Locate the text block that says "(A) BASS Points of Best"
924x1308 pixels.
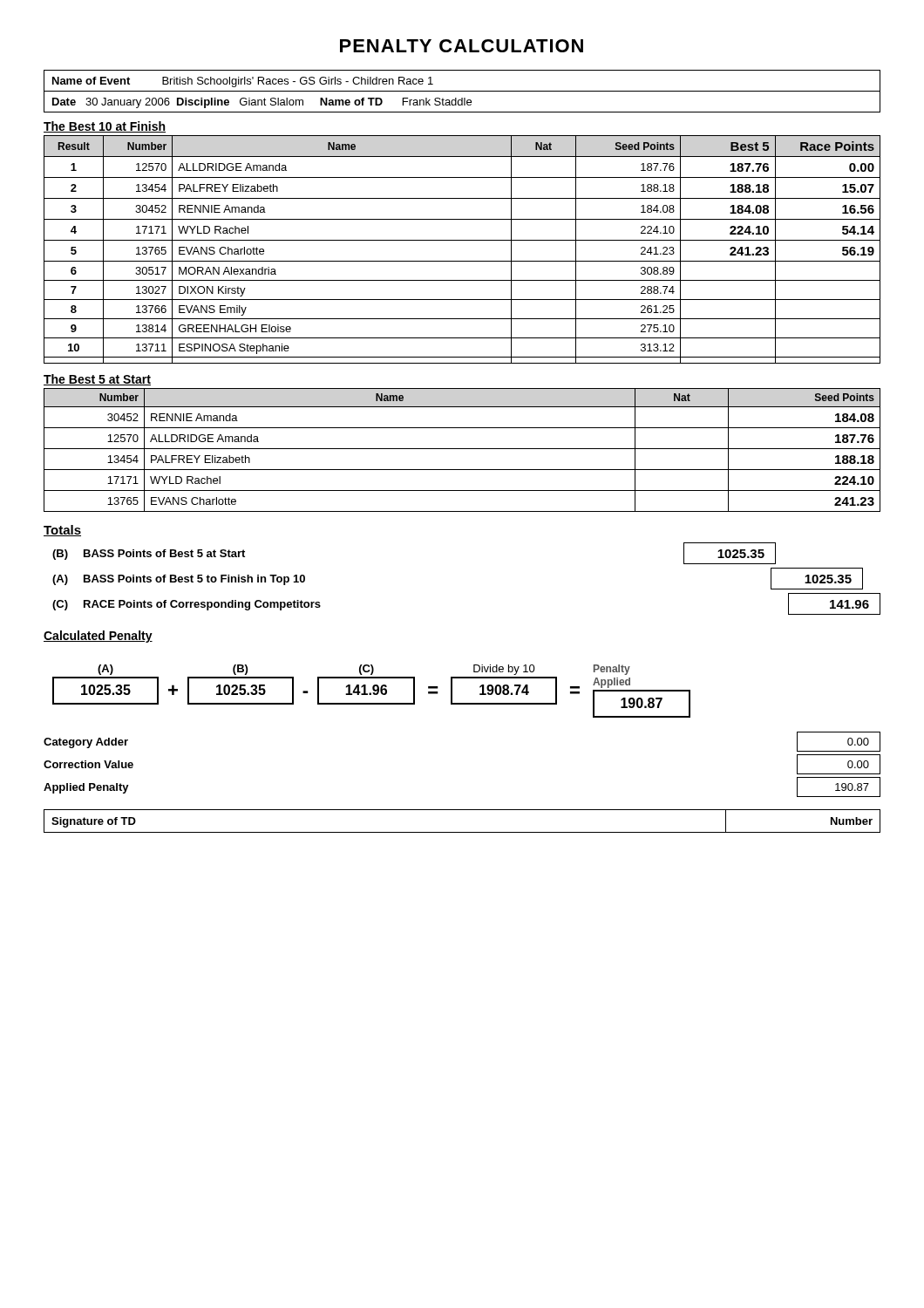click(x=66, y=579)
